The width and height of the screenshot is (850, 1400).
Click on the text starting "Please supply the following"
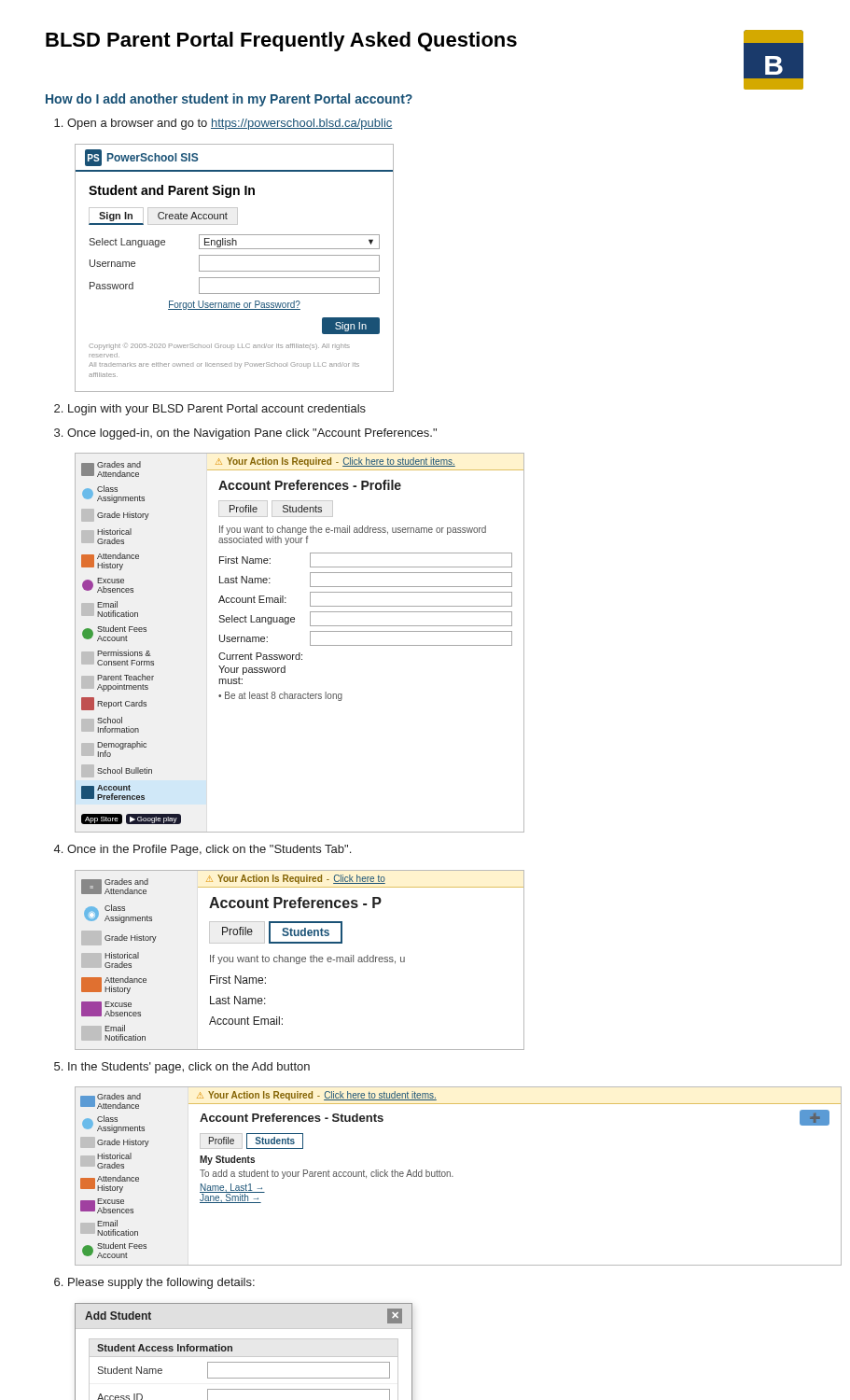coord(161,1282)
